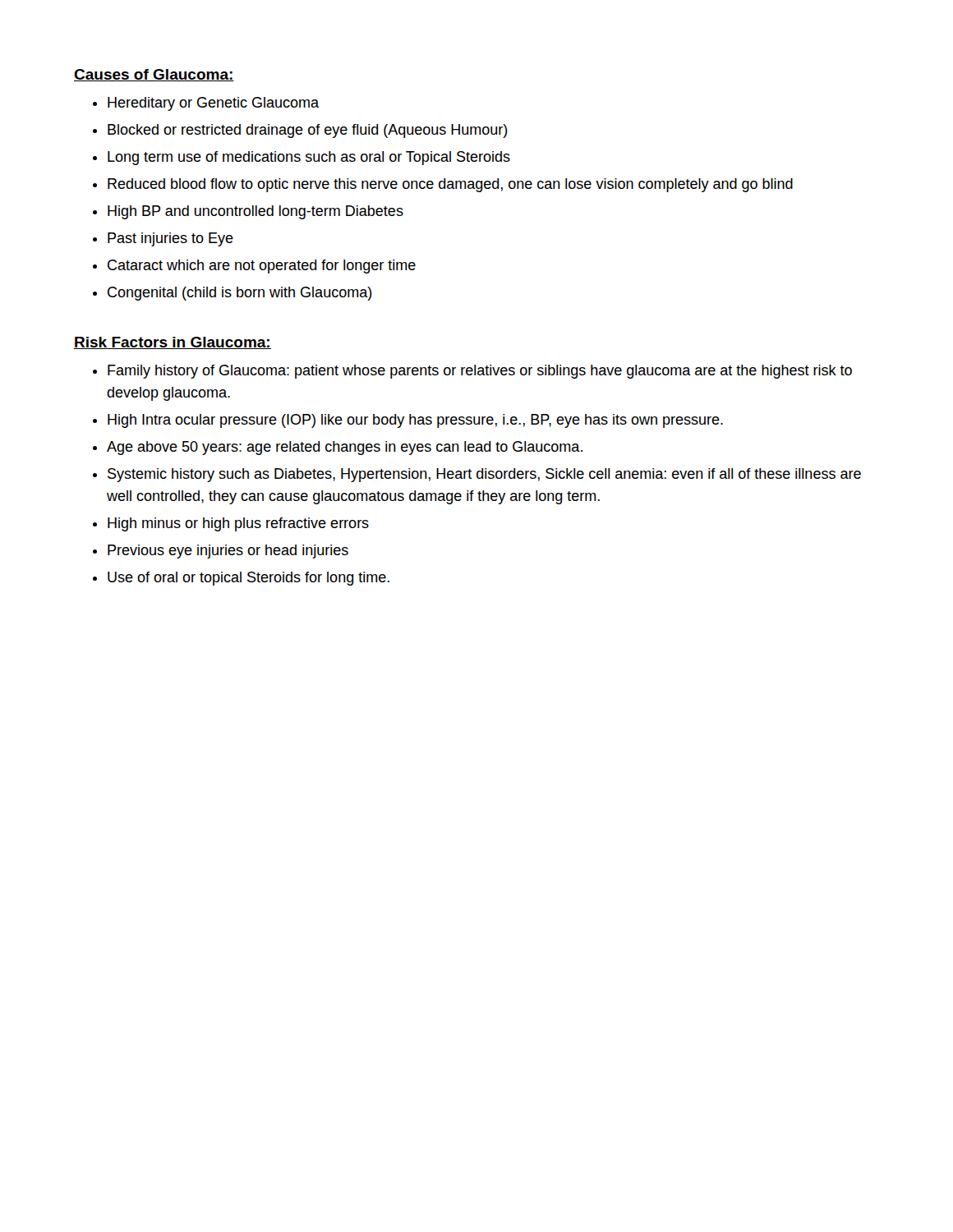953x1232 pixels.
Task: Click where it says "Previous eye injuries or head injuries"
Action: (x=228, y=550)
